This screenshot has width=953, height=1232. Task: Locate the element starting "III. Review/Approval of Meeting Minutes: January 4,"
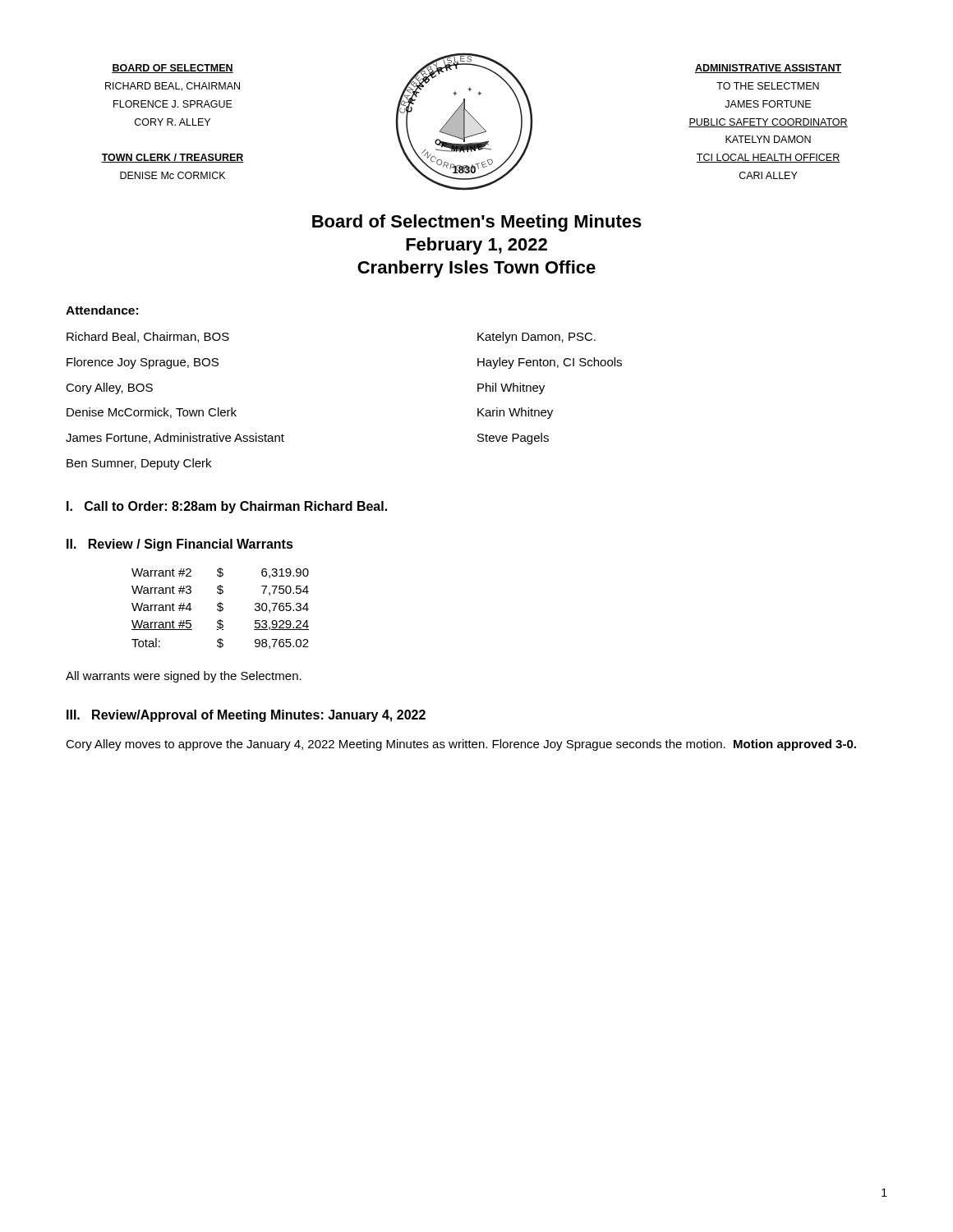[246, 715]
